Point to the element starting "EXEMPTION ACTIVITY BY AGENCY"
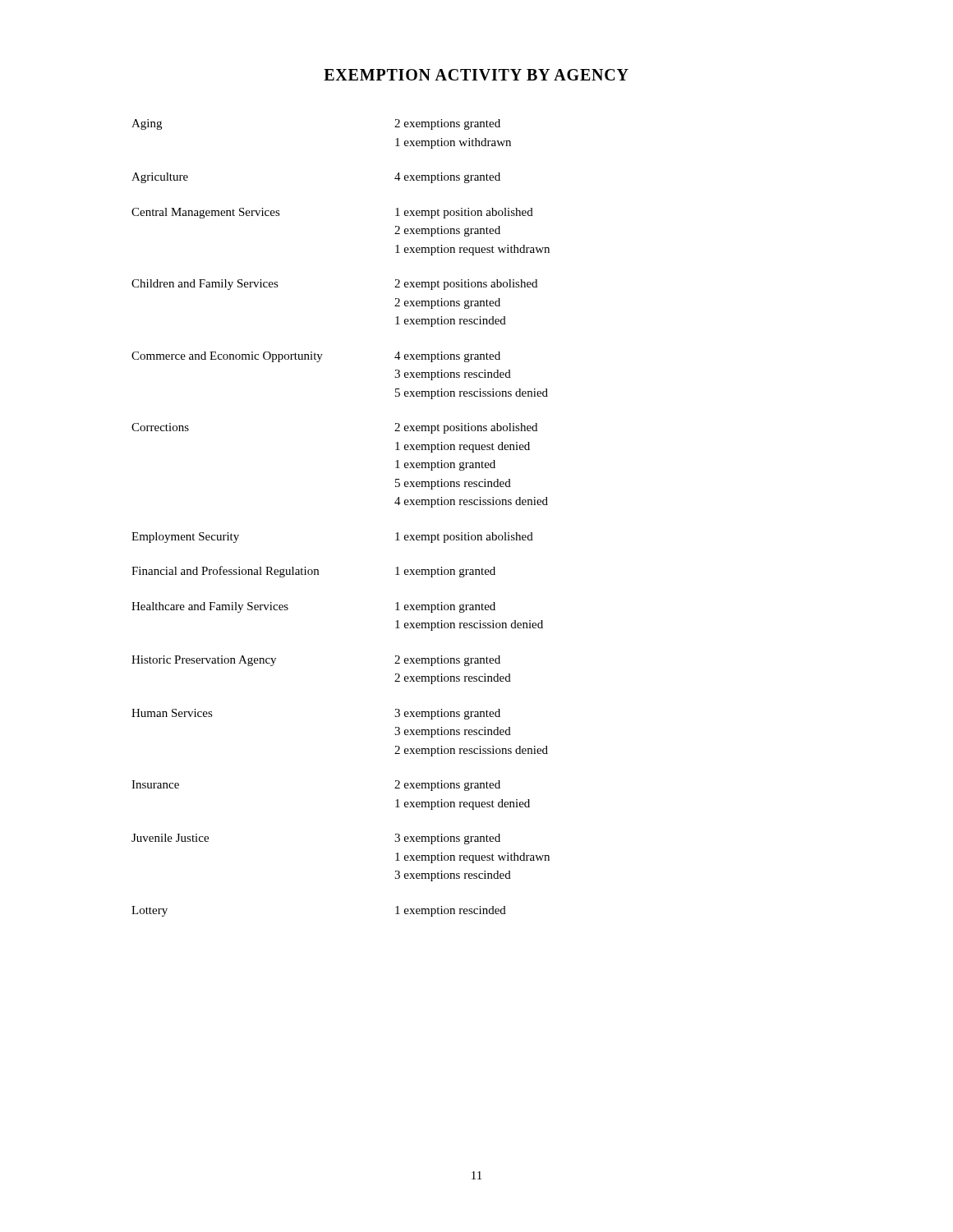 [x=476, y=75]
